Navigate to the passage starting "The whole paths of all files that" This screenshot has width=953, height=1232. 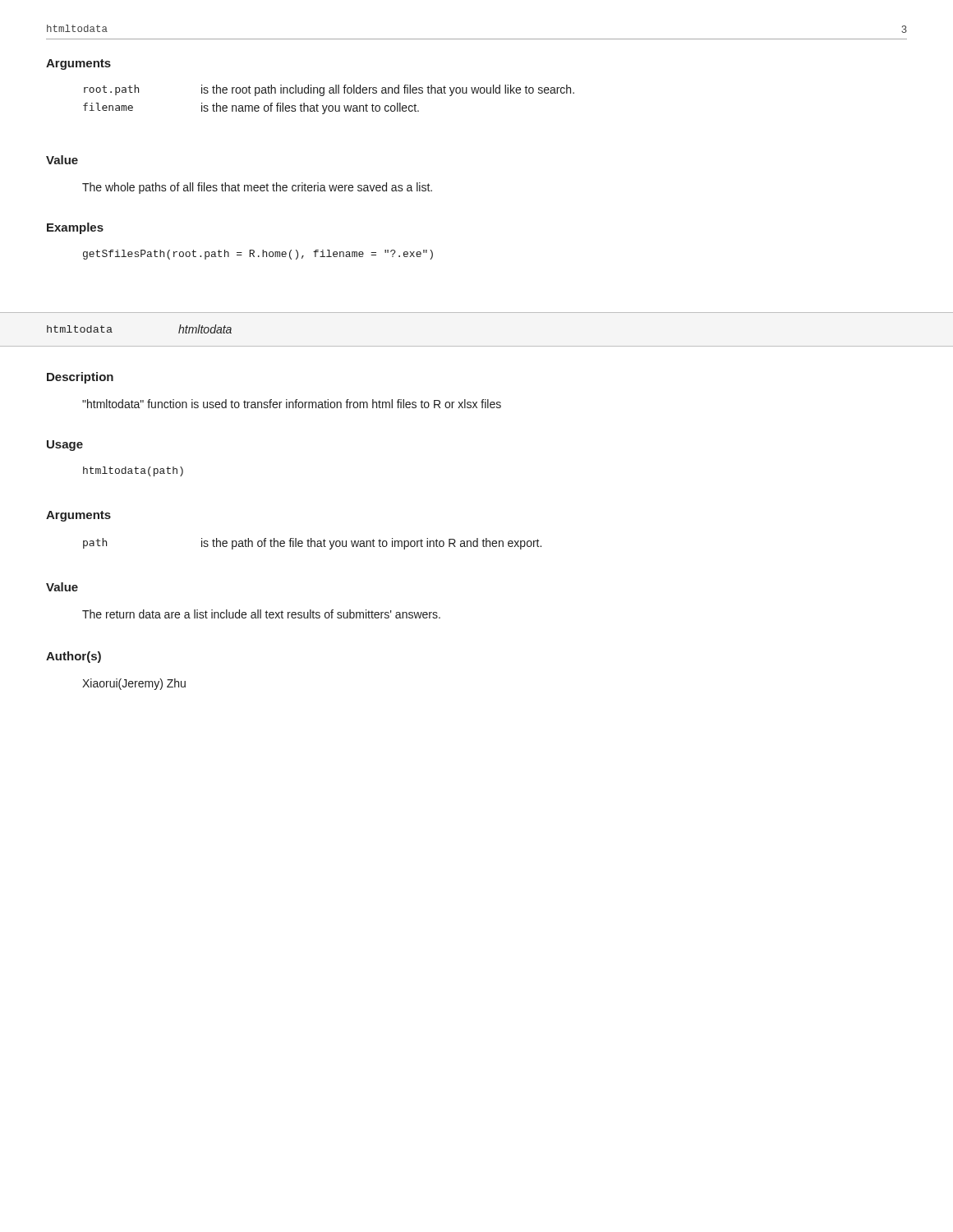[x=258, y=187]
